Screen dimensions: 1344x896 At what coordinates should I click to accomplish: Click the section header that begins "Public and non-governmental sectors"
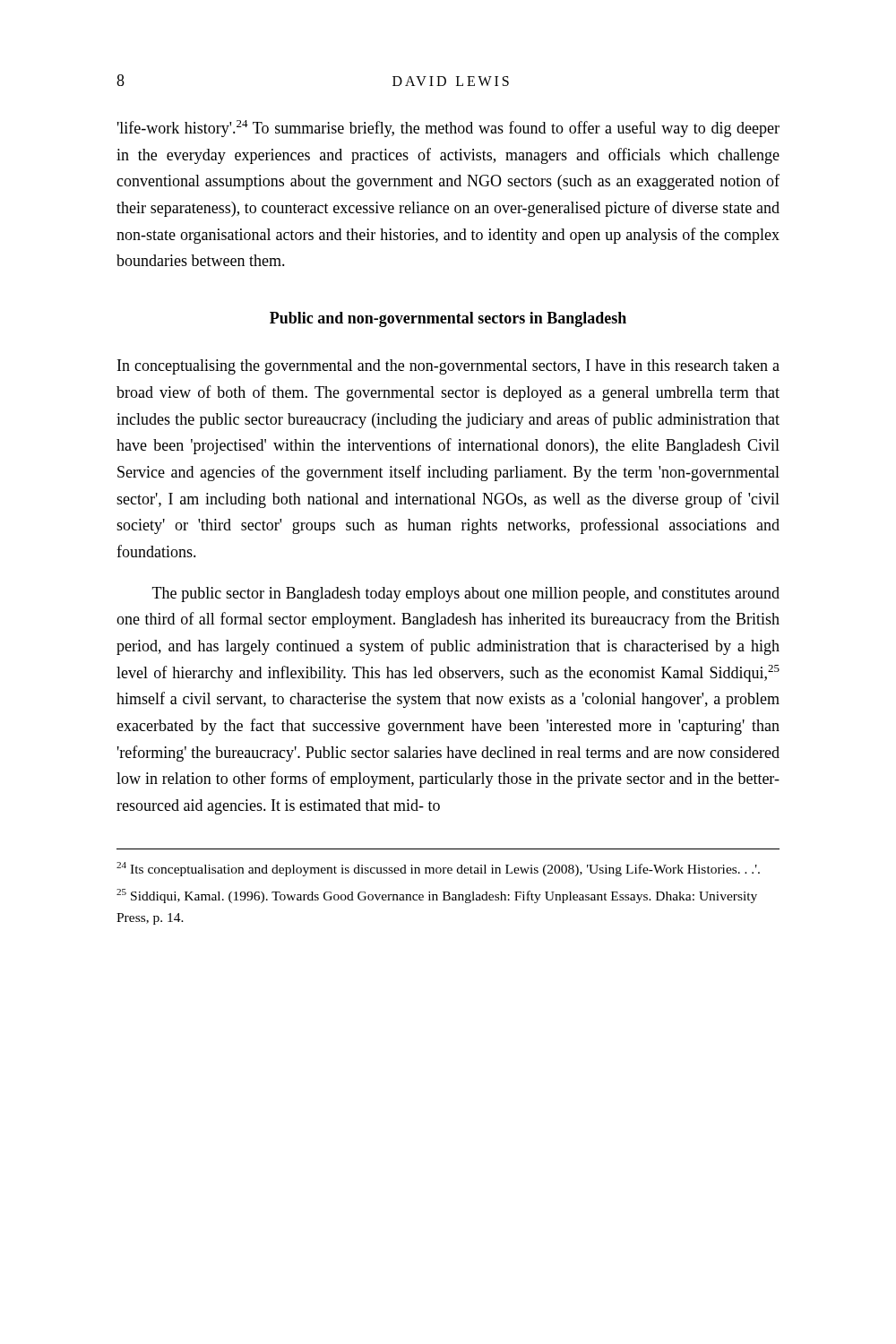448,318
